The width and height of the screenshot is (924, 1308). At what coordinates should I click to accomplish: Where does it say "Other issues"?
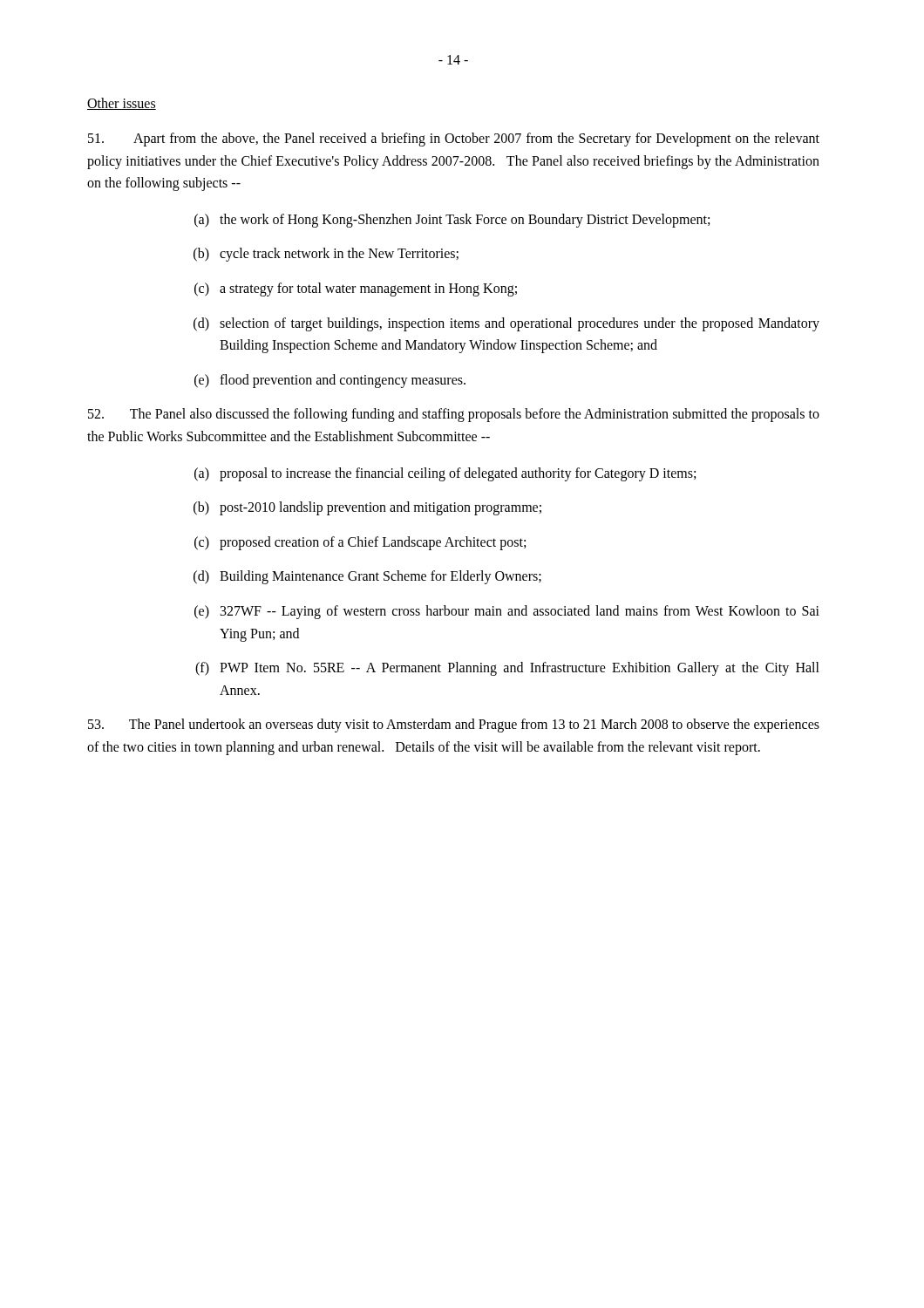click(x=121, y=103)
